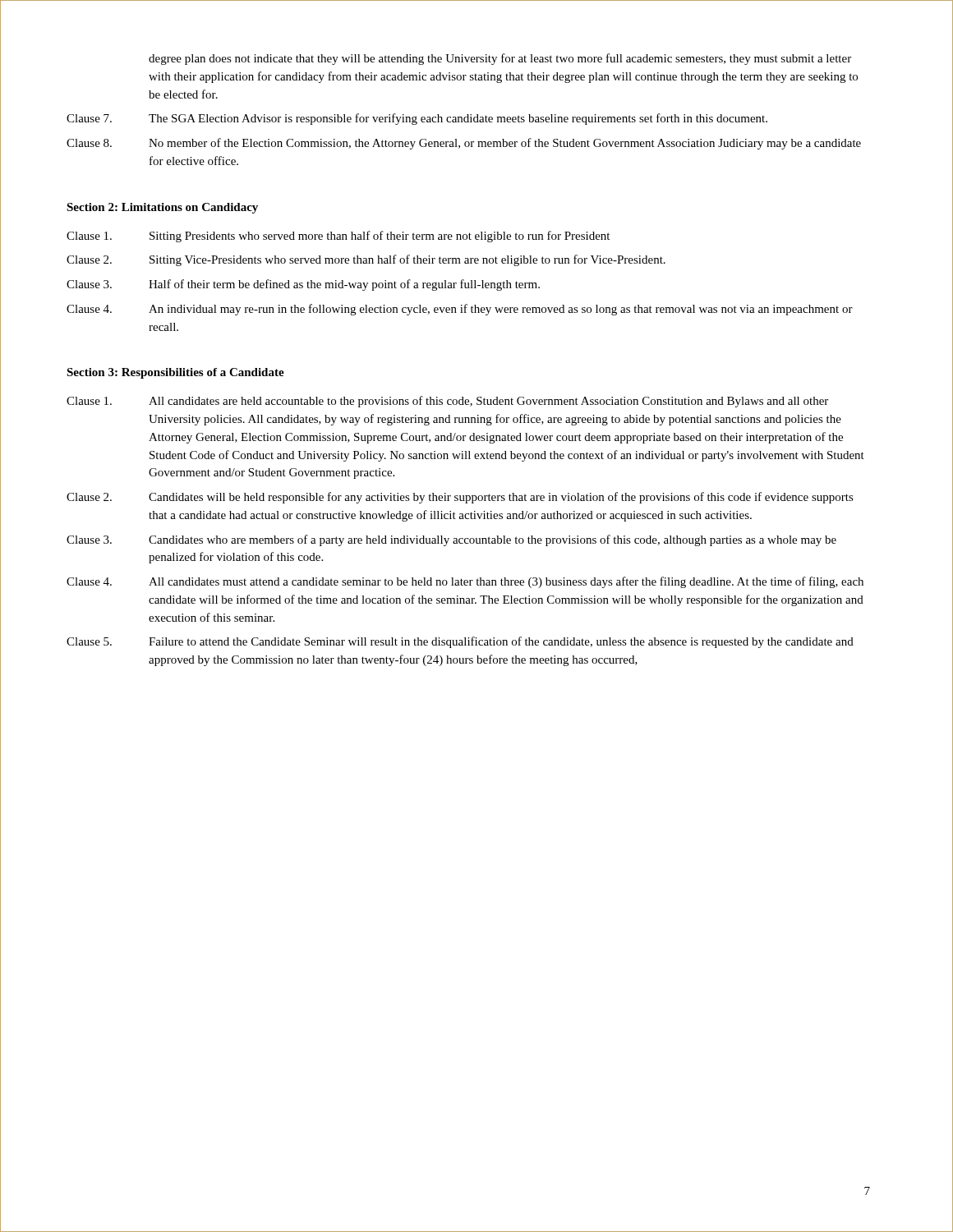Click on the block starting "Clause 3. Half"
This screenshot has width=953, height=1232.
pyautogui.click(x=468, y=285)
